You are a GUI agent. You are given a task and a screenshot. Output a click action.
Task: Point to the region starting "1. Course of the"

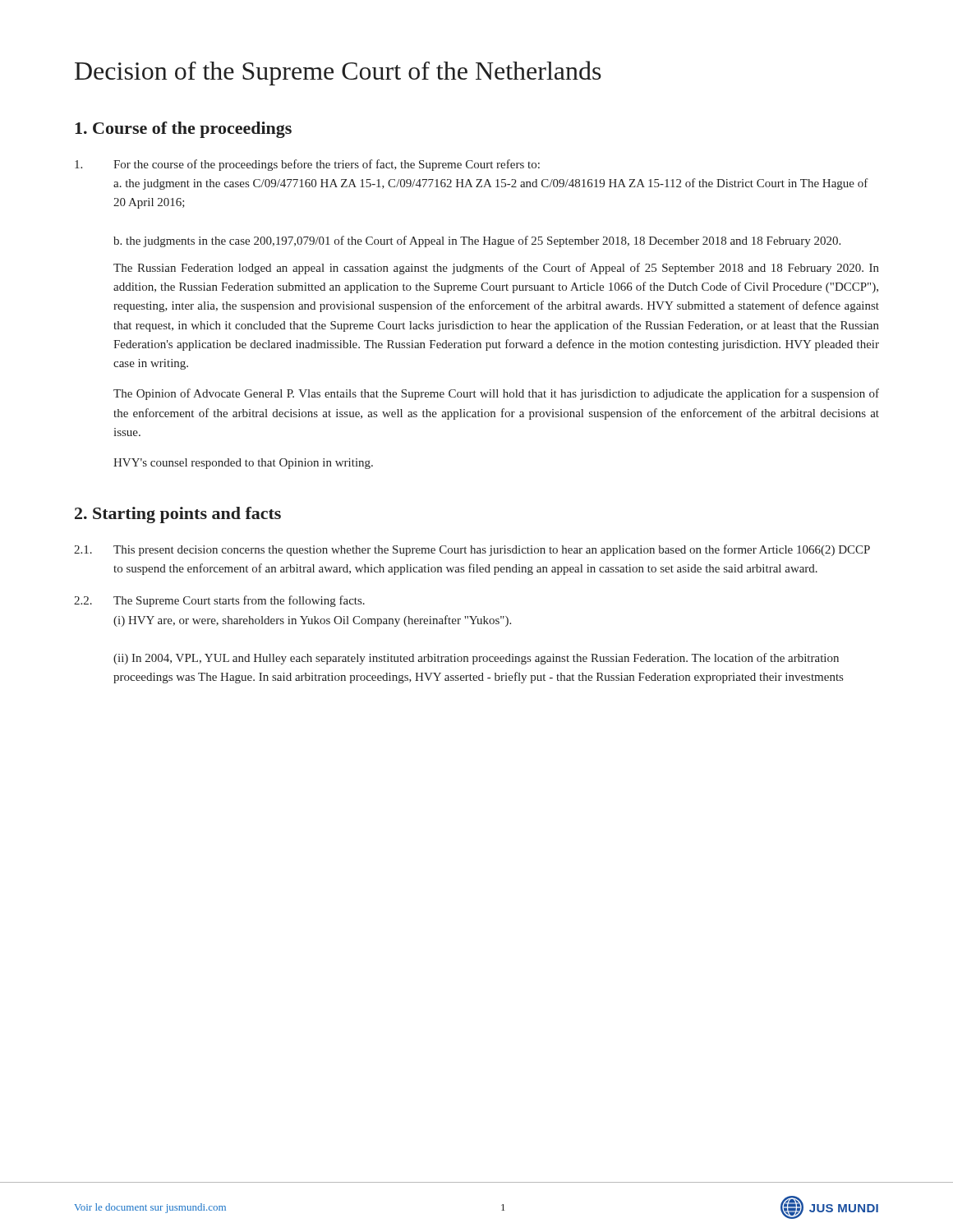tap(183, 128)
